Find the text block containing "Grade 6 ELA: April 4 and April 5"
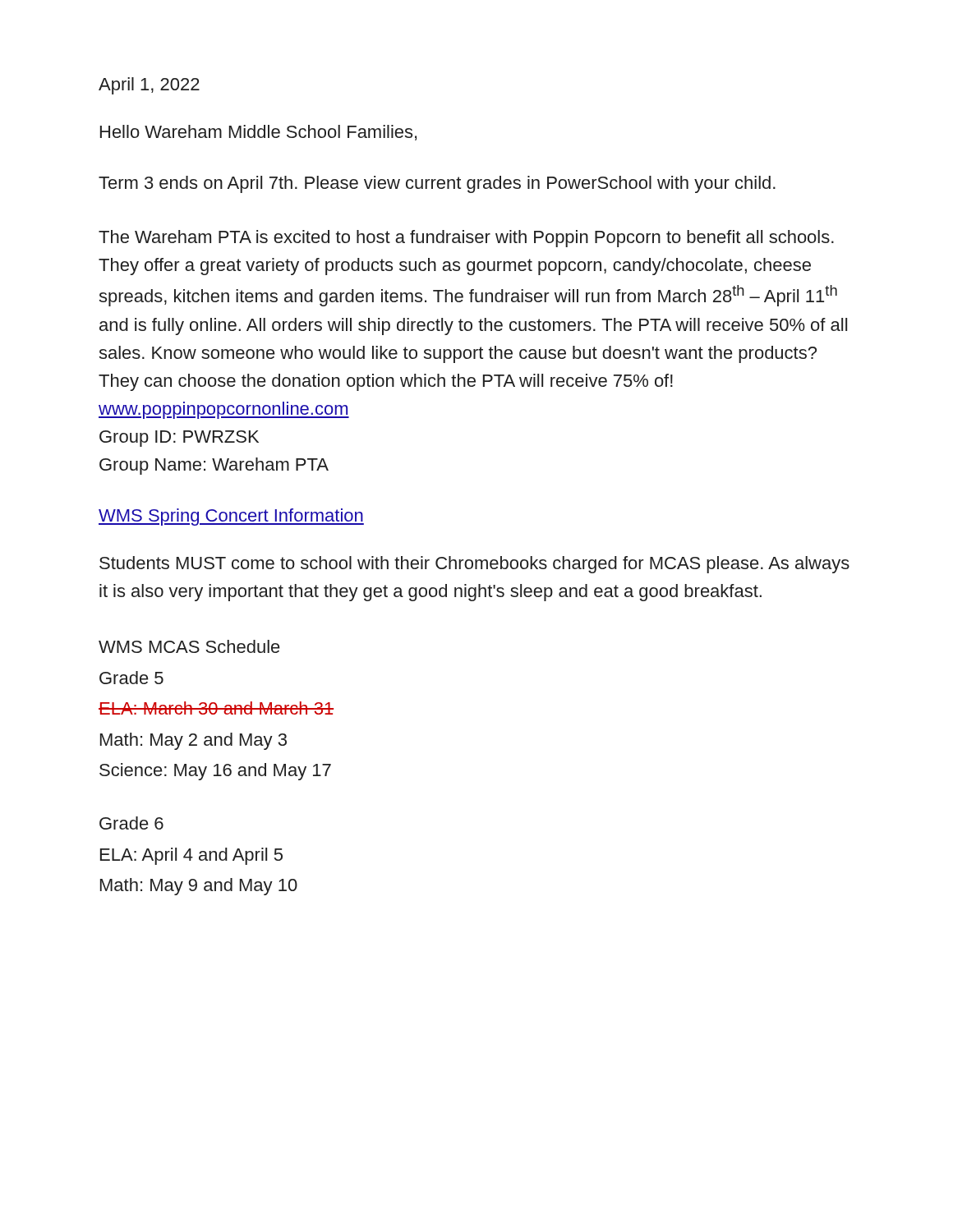The height and width of the screenshot is (1232, 953). [x=198, y=854]
